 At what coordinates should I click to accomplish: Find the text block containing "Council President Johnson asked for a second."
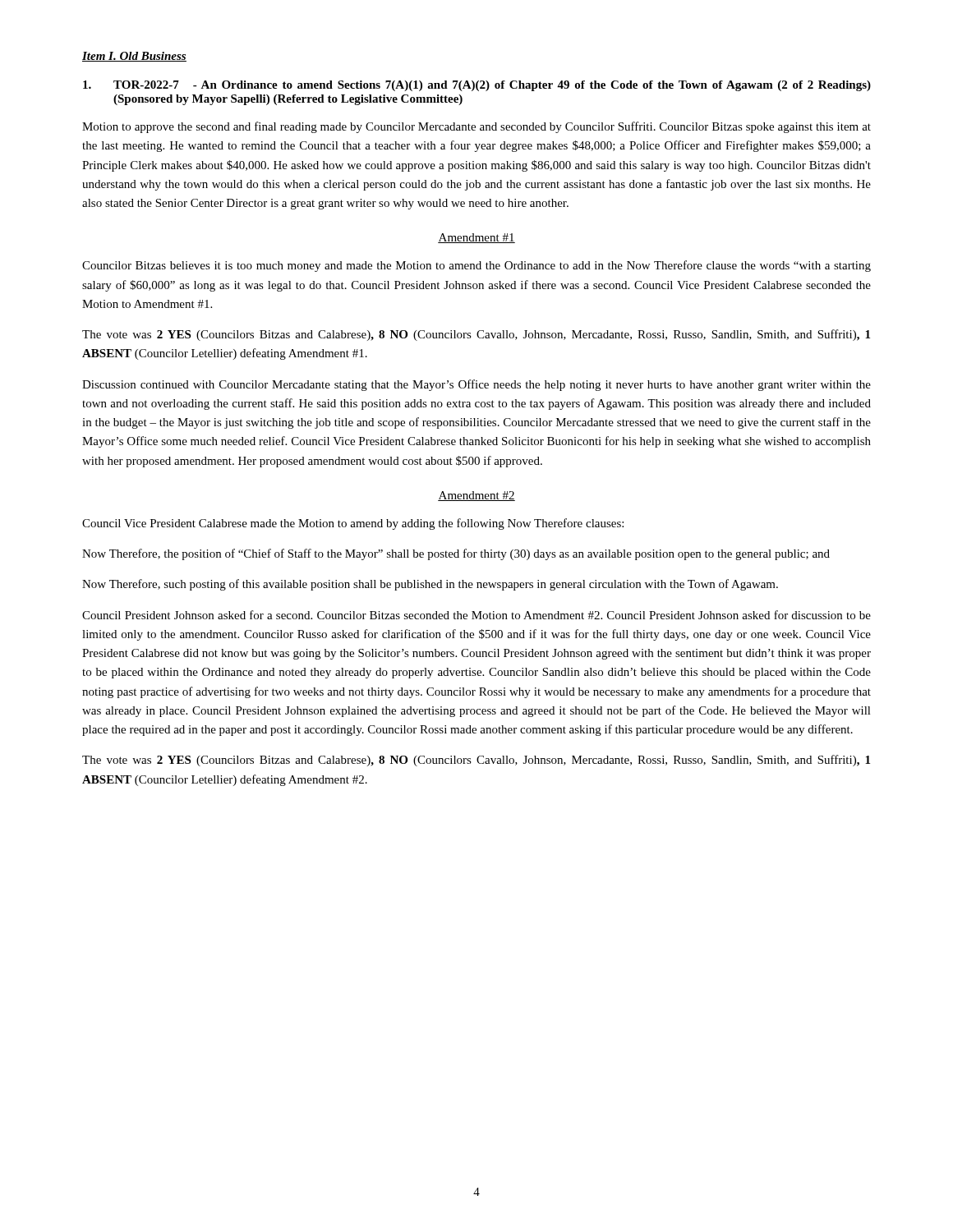476,672
